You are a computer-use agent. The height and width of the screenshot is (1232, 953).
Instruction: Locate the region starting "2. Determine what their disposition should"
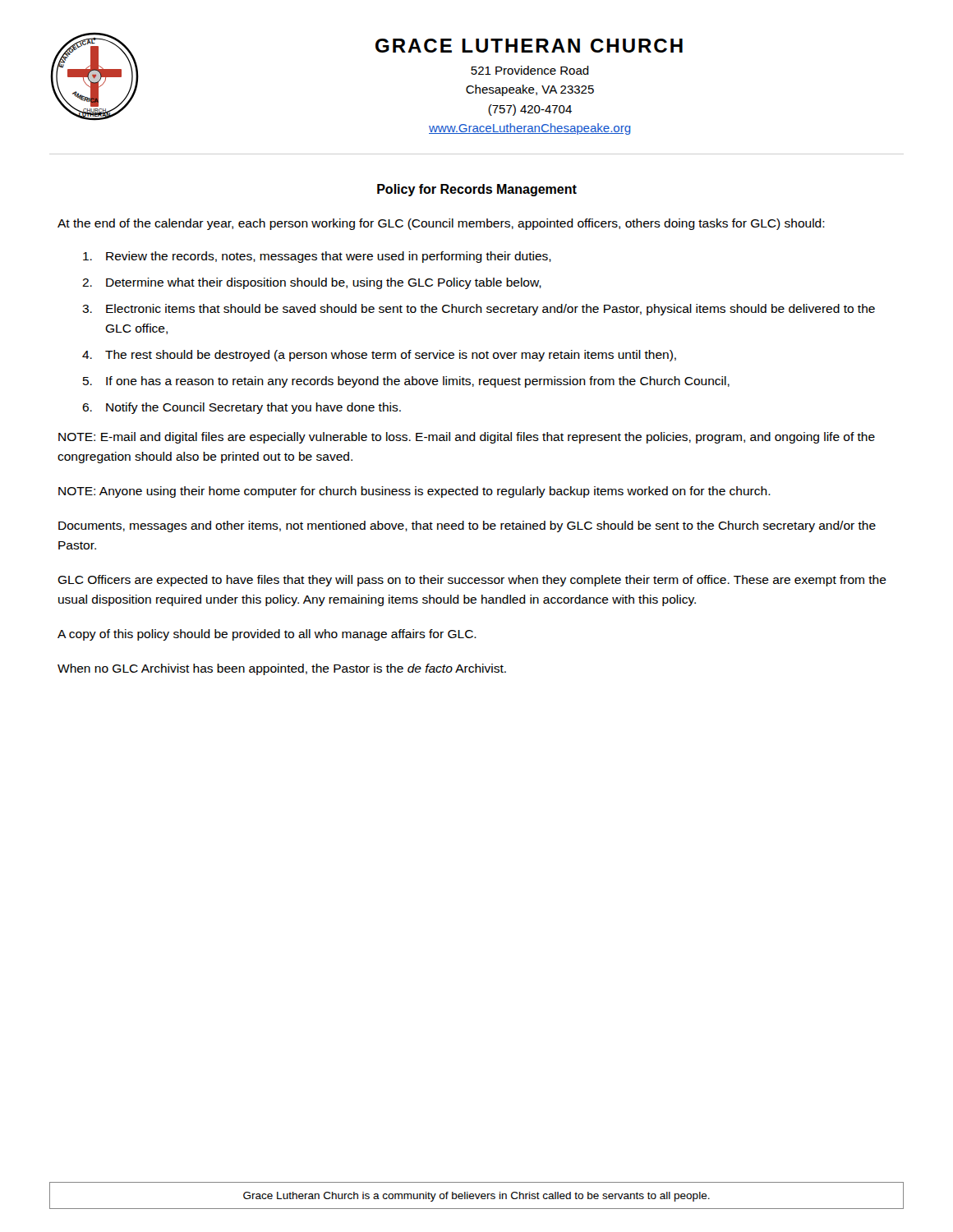click(489, 283)
